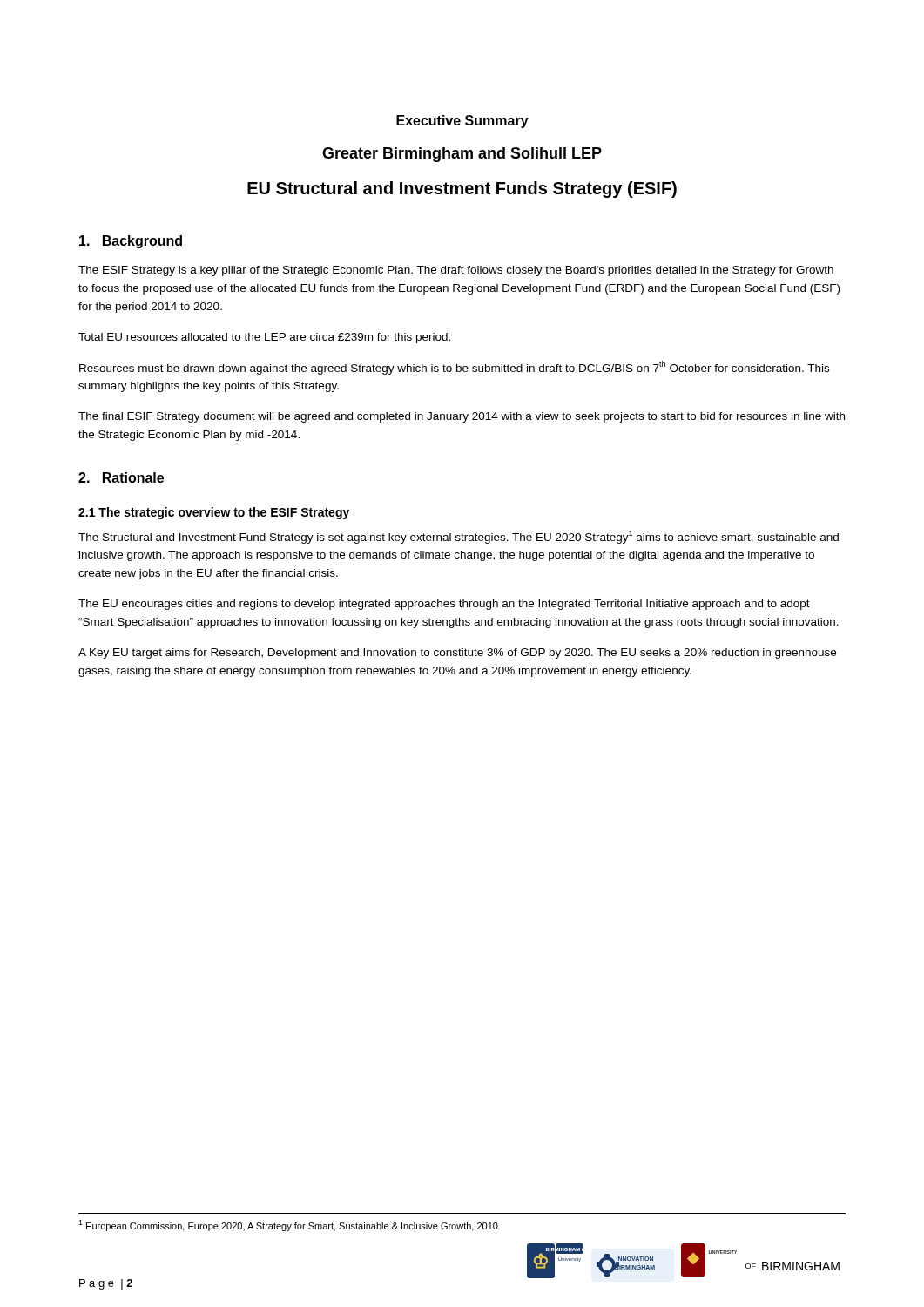Select the text block that reads "A Key EU target aims for Research,"
Screen dimensions: 1307x924
coord(458,661)
